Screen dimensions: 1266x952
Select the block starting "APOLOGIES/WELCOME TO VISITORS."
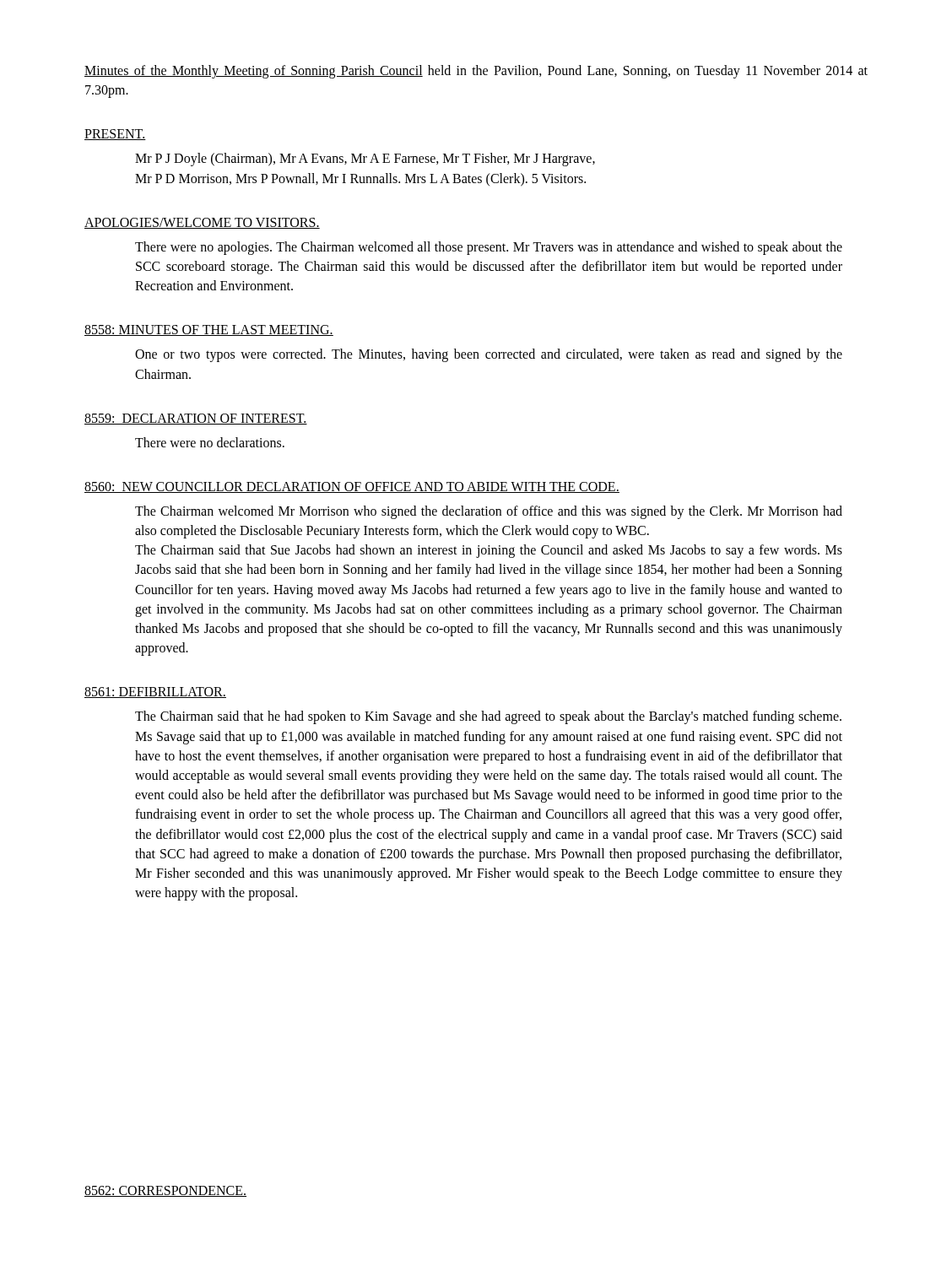pos(202,222)
